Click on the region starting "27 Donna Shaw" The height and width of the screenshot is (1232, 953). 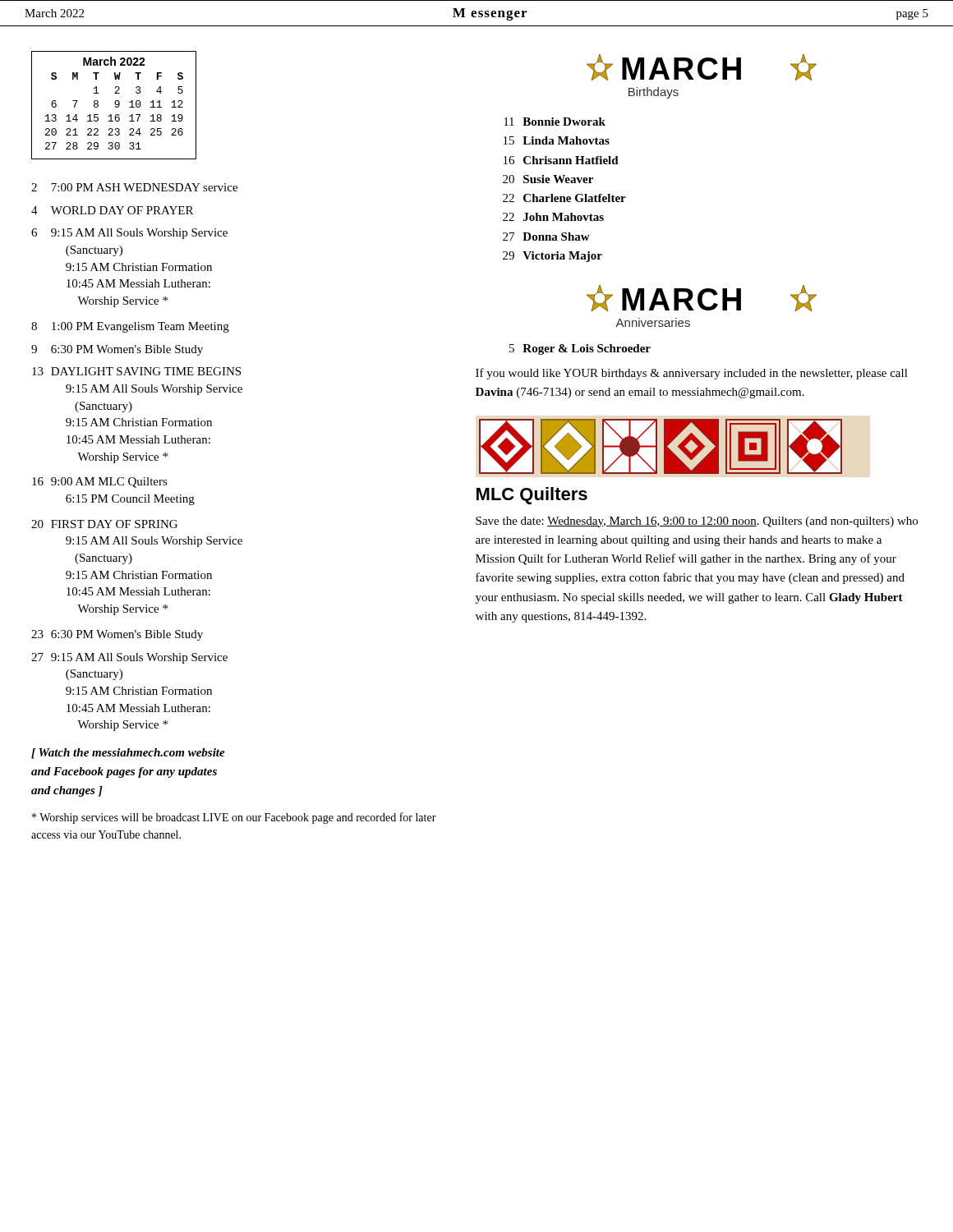[x=541, y=237]
